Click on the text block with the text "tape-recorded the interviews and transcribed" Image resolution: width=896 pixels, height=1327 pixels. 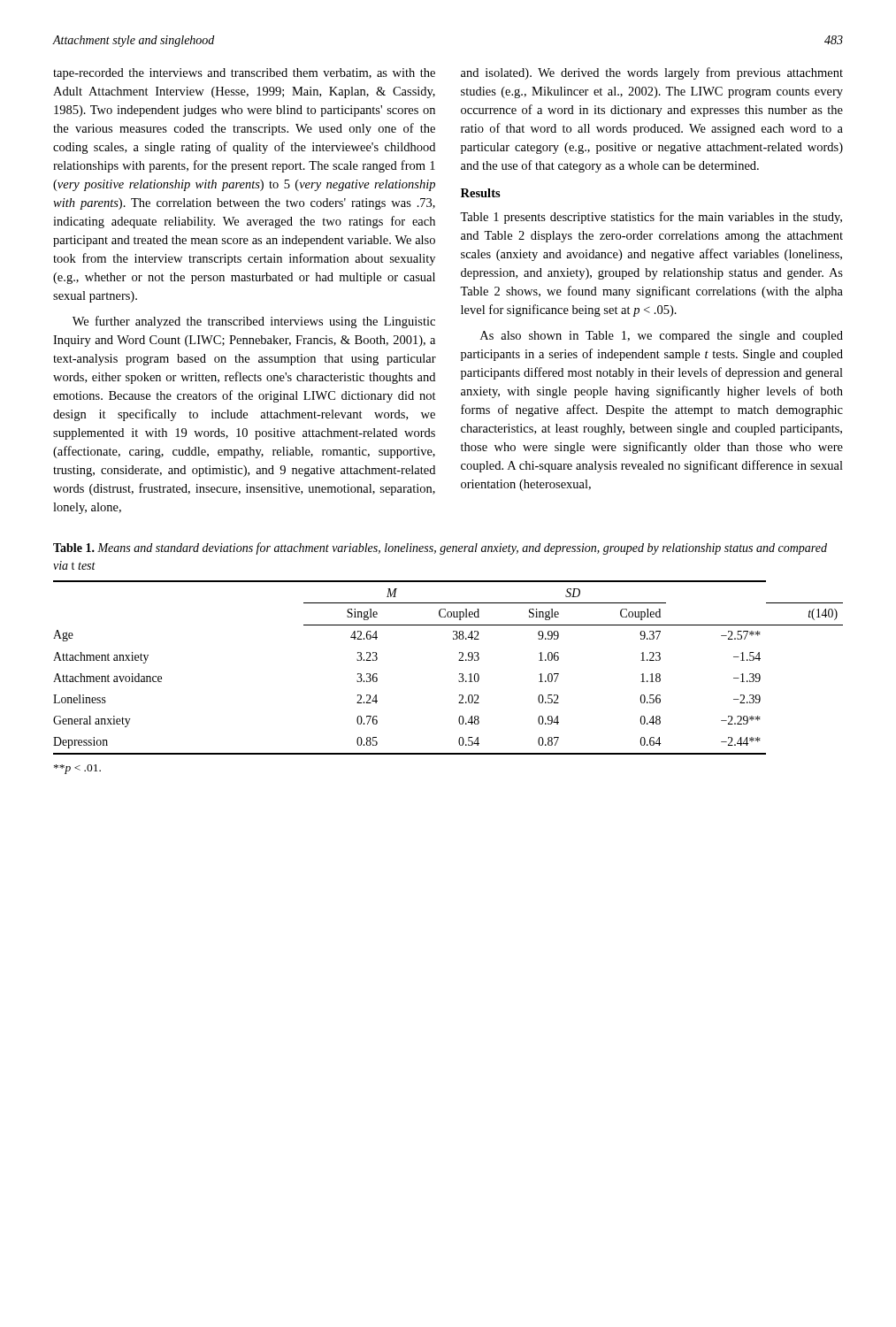pyautogui.click(x=244, y=184)
